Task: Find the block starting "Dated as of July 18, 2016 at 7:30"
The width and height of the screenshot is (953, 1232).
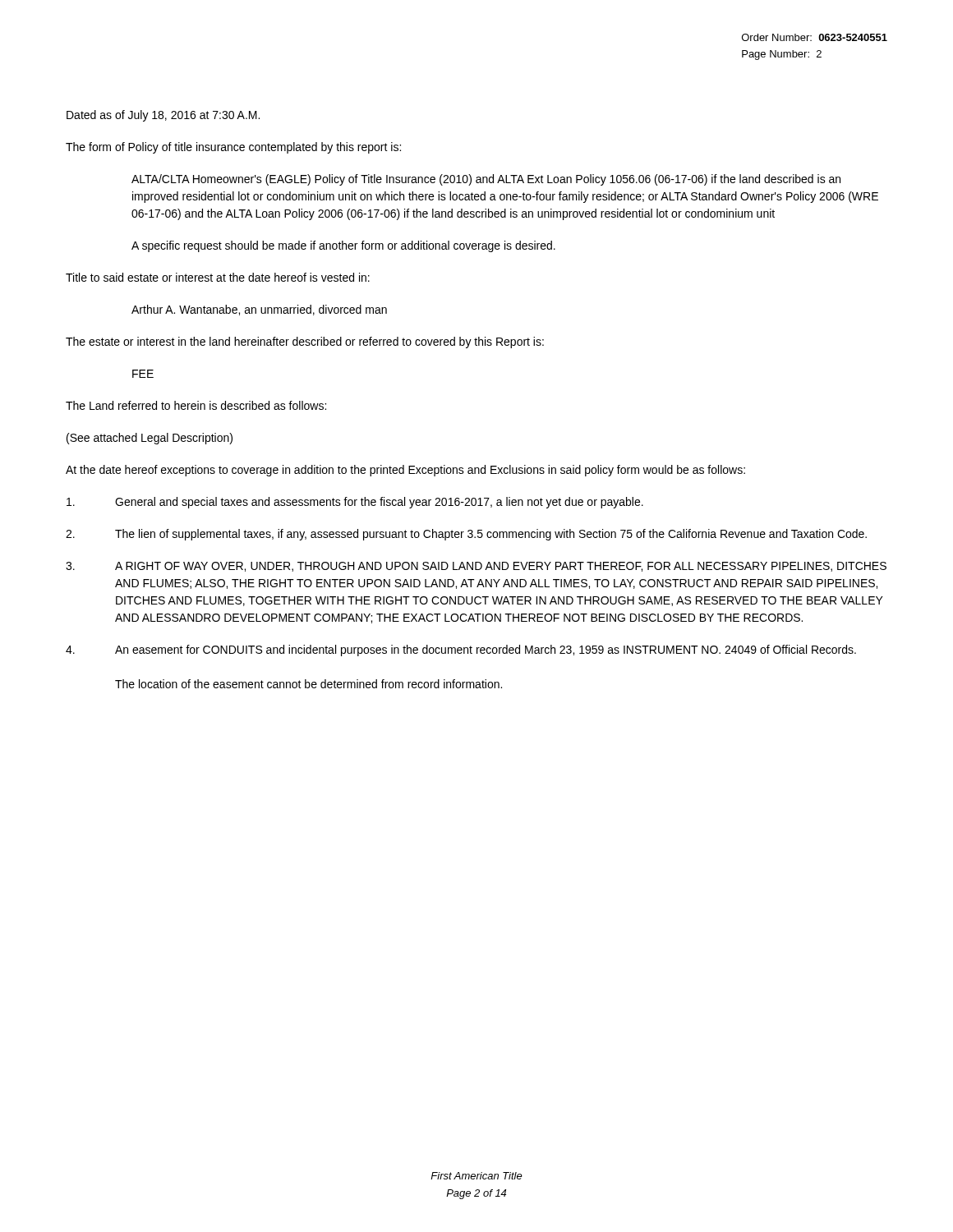Action: pos(163,115)
